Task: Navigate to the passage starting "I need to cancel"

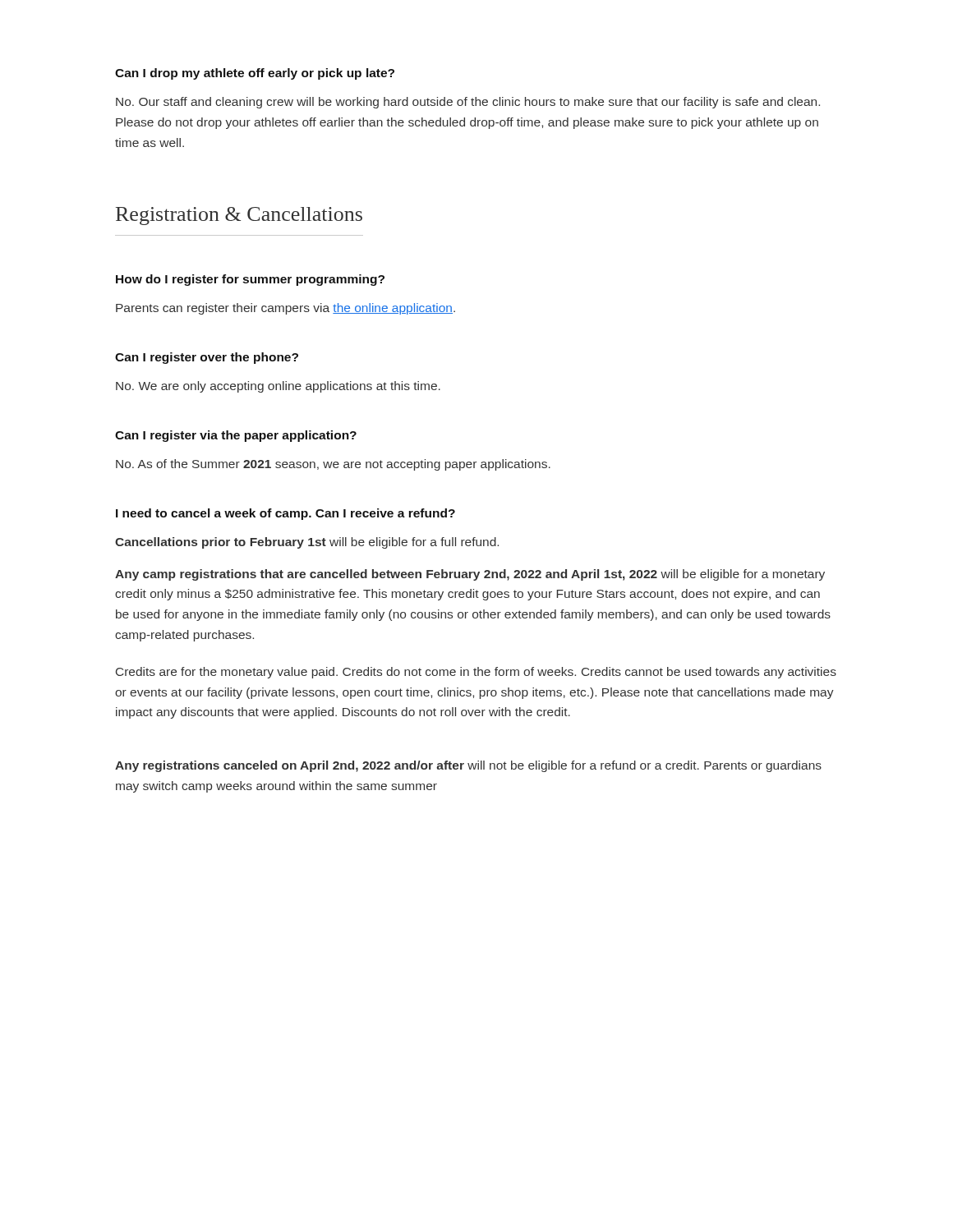Action: click(285, 513)
